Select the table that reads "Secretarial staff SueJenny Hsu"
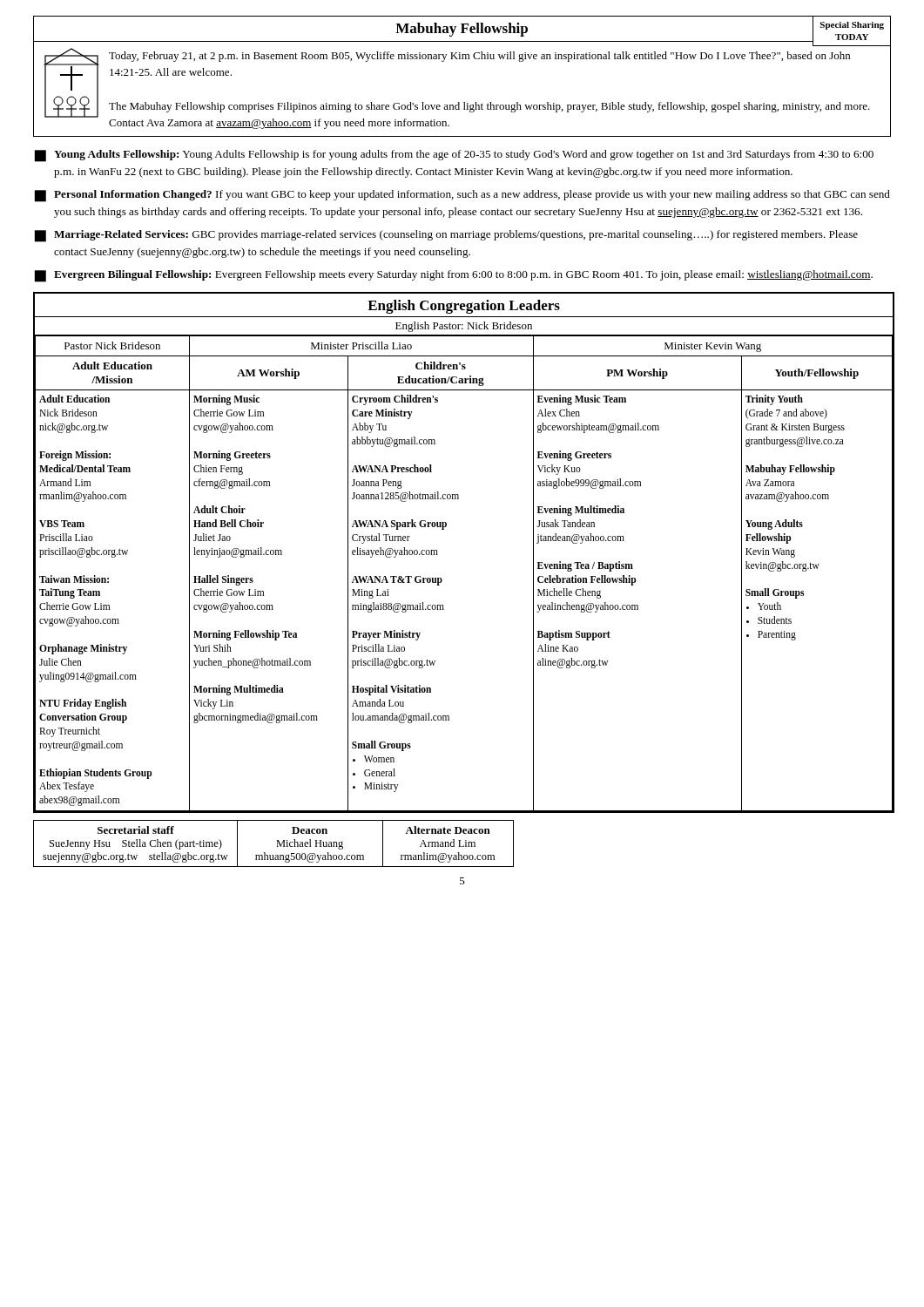The width and height of the screenshot is (924, 1307). 462,844
